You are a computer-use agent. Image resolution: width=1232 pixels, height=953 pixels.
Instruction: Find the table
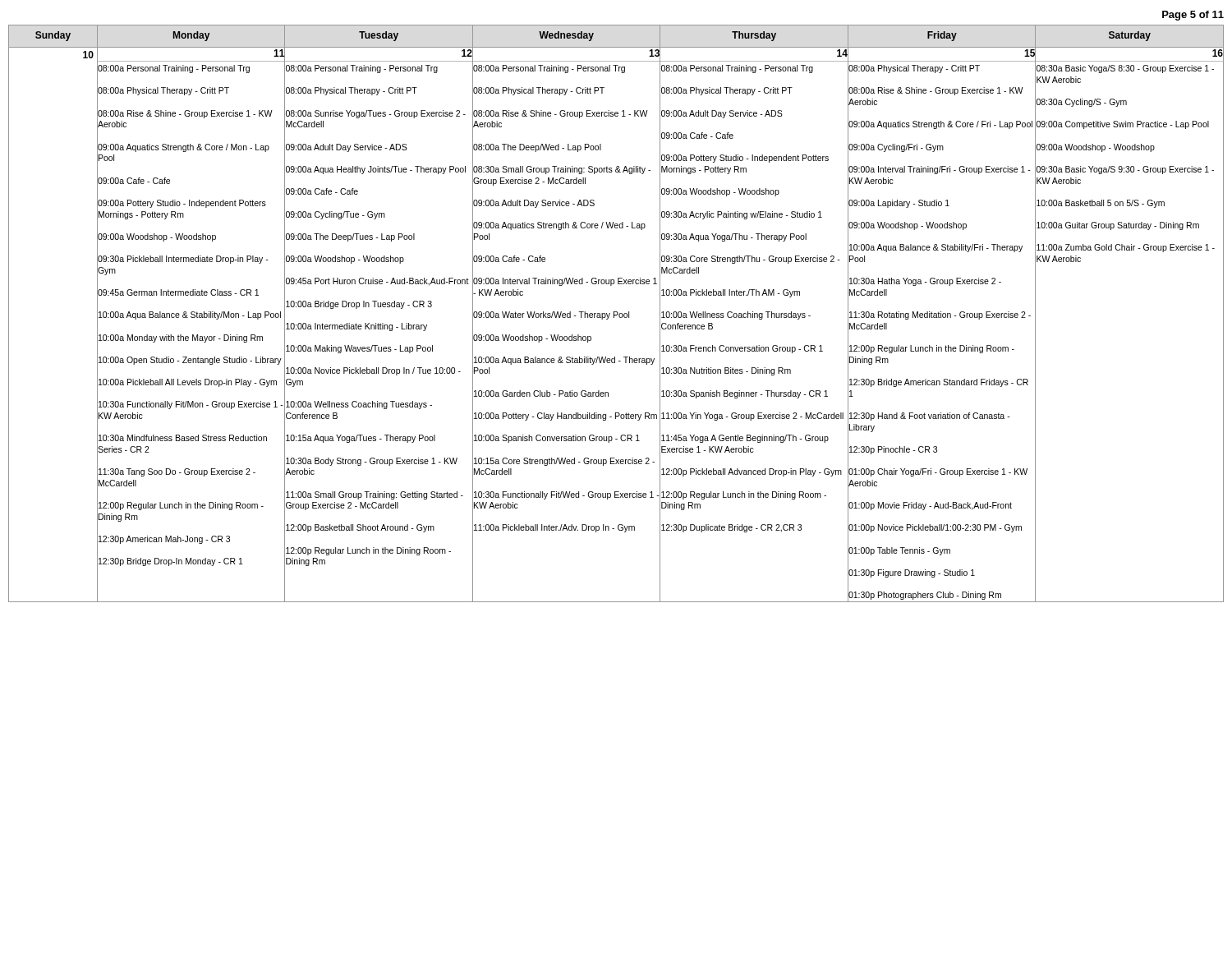[616, 313]
